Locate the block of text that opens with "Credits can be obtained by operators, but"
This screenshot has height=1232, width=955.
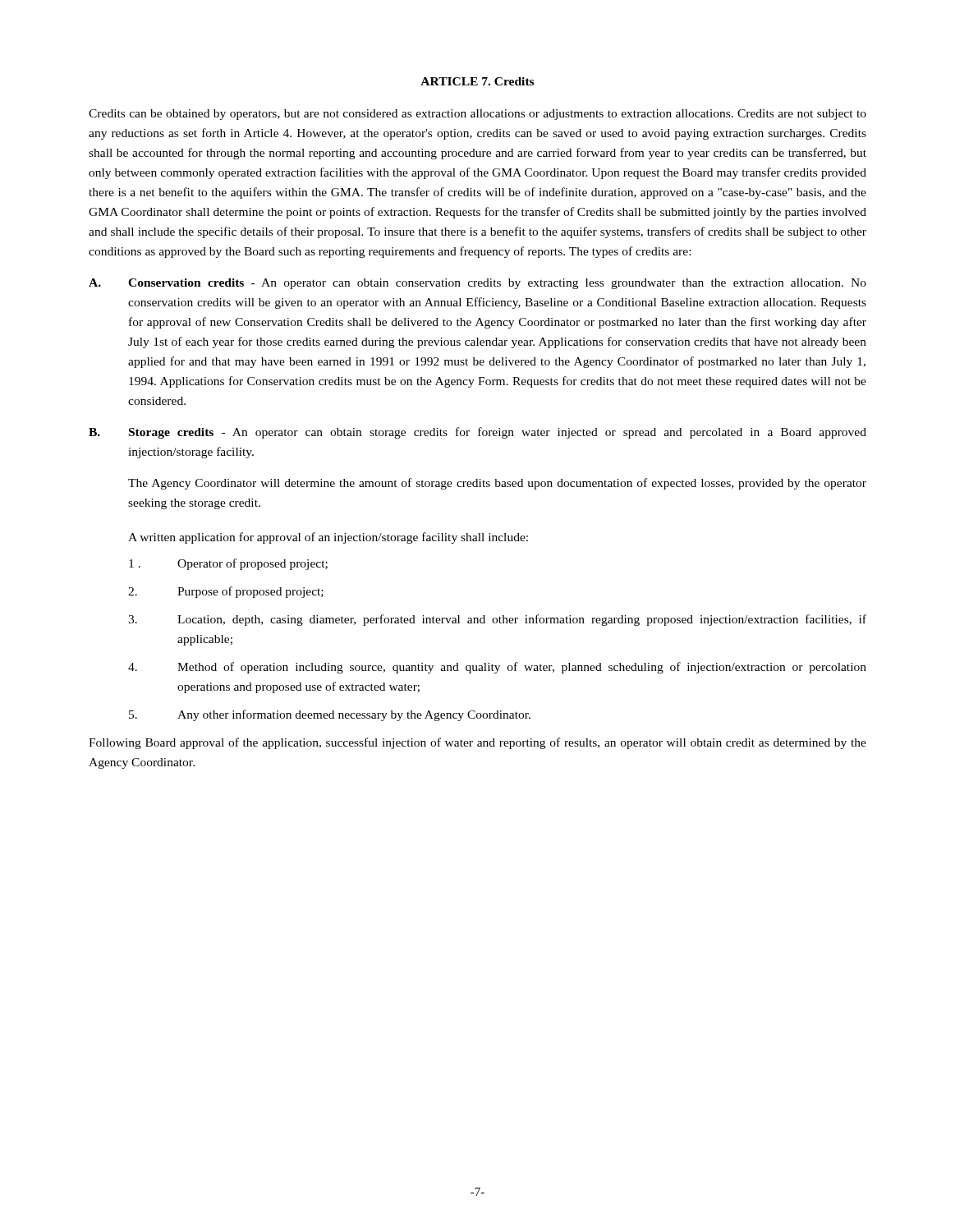click(x=478, y=182)
